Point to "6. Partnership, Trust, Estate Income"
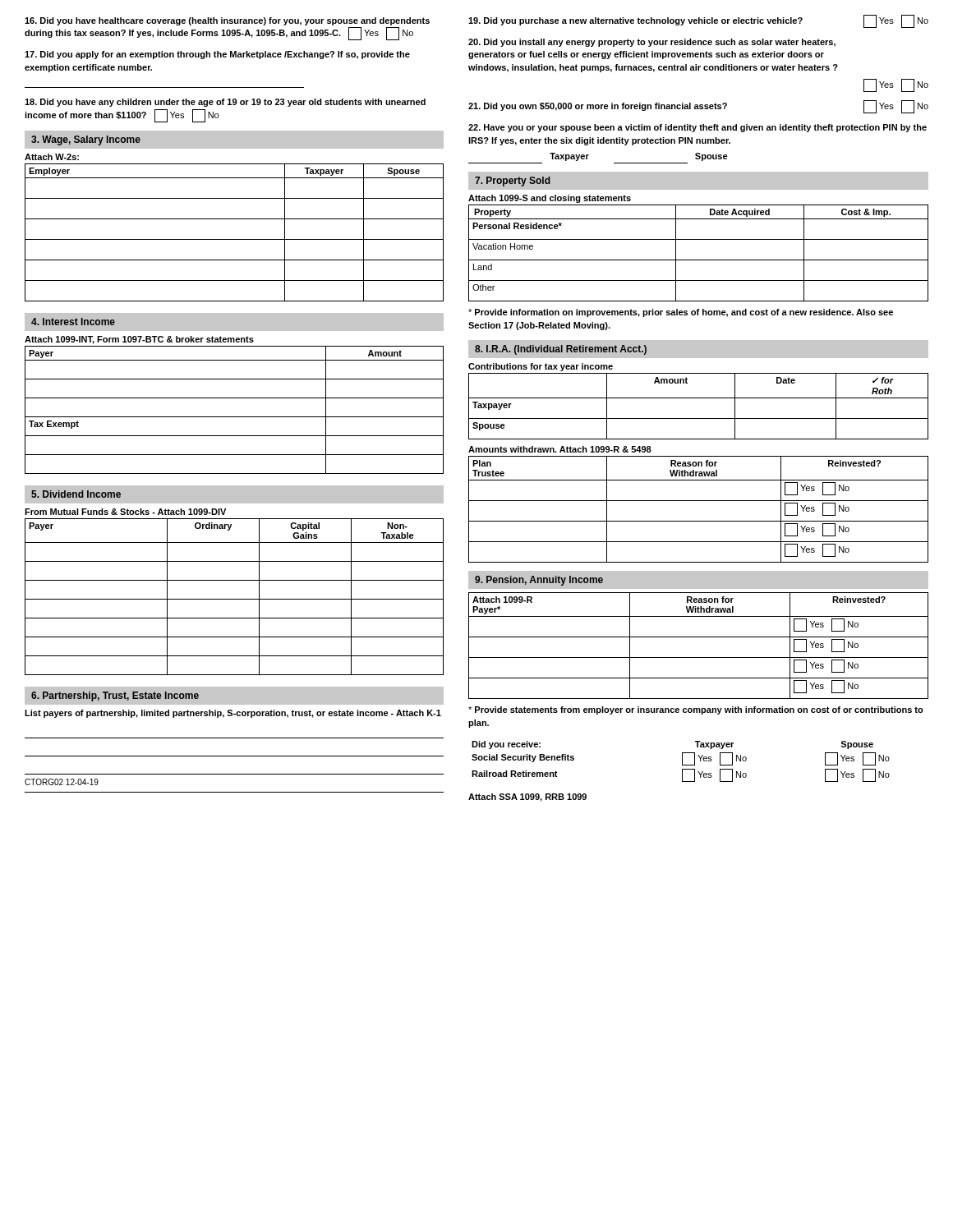 coord(115,695)
